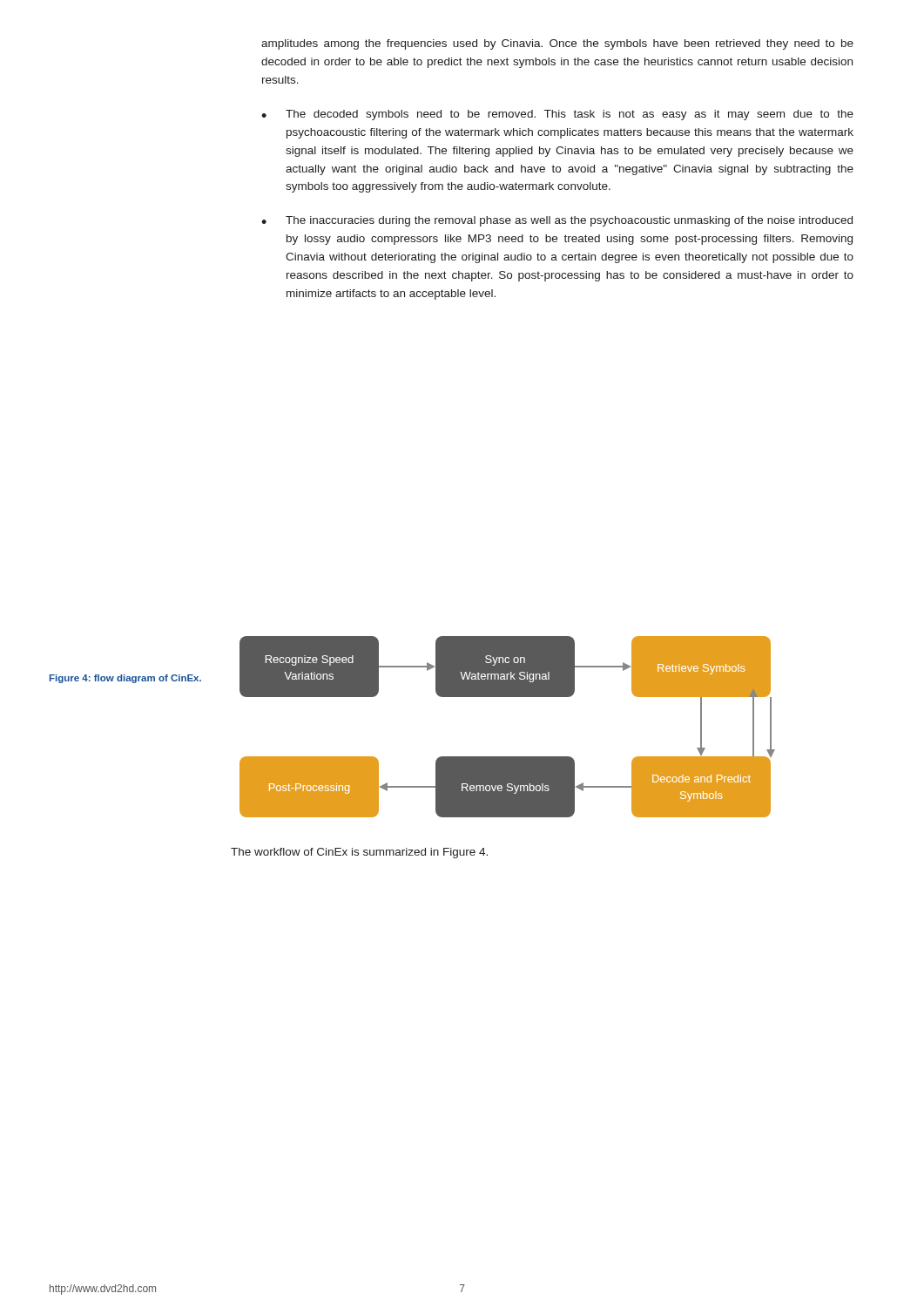
Task: Find the text block that reads "The workflow of CinEx is"
Action: (x=360, y=852)
